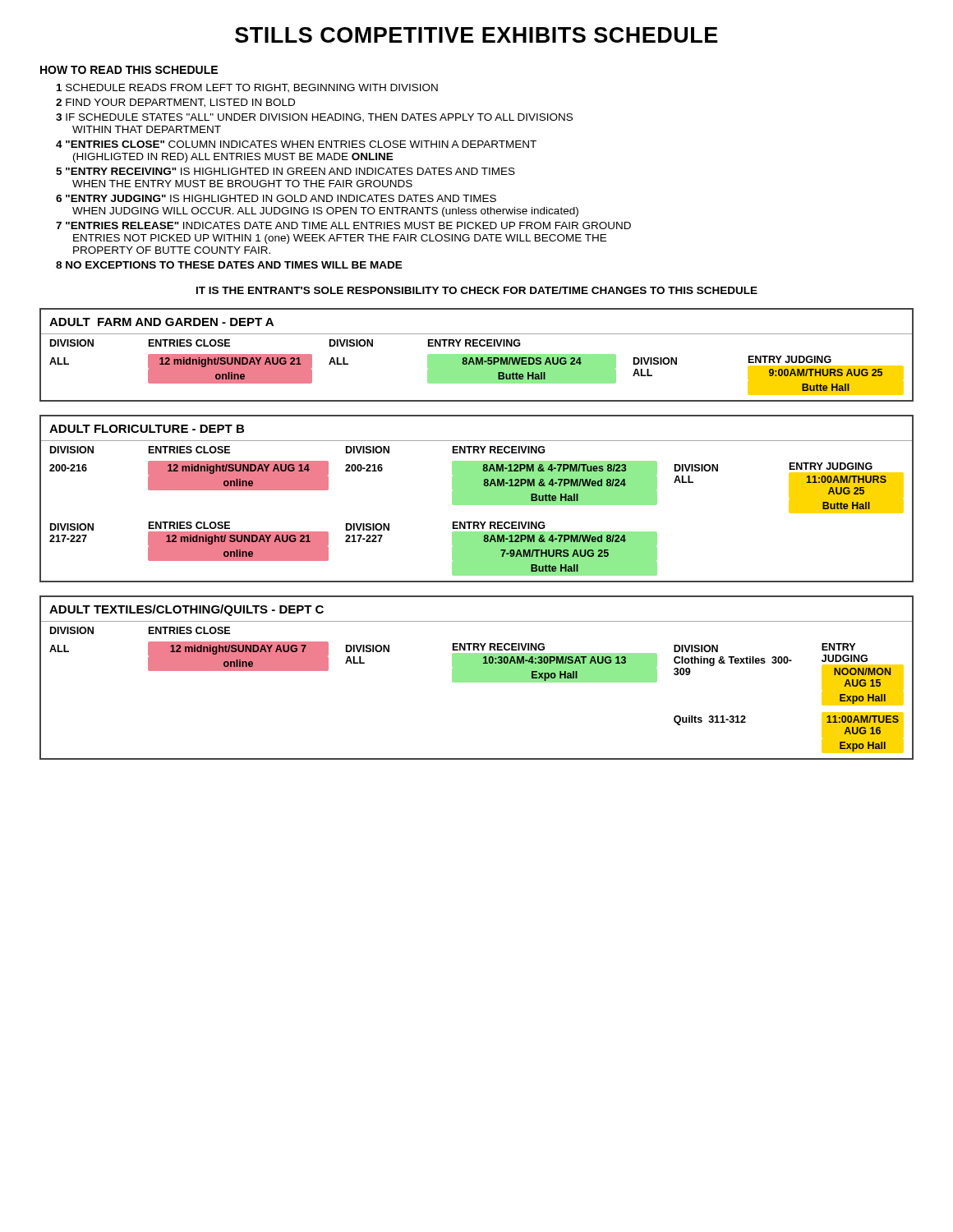Navigate to the text block starting "1 SCHEDULE READS FROM LEFT TO RIGHT, BEGINNING"
The height and width of the screenshot is (1232, 953).
click(x=247, y=87)
